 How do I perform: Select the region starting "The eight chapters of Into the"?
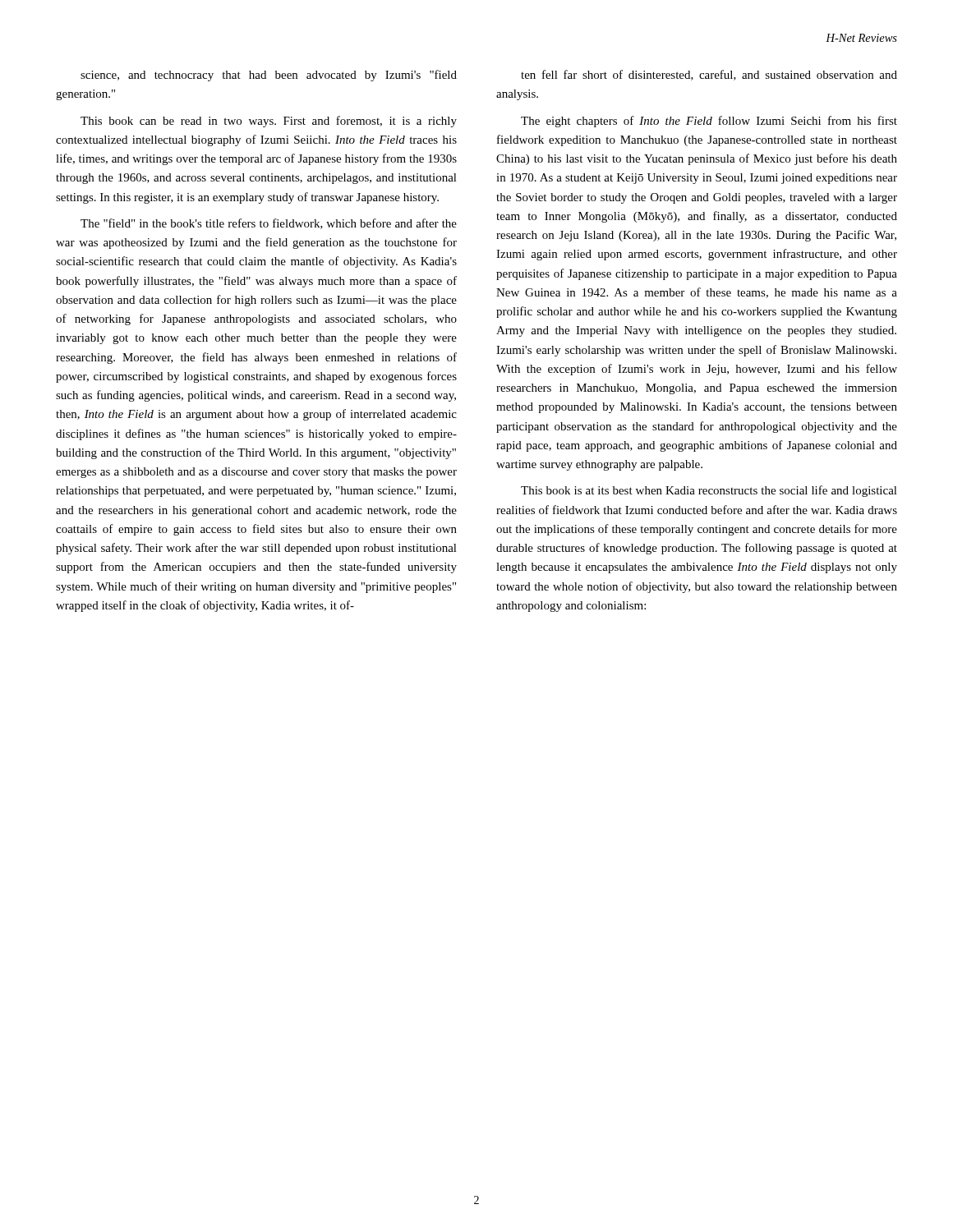[x=697, y=292]
